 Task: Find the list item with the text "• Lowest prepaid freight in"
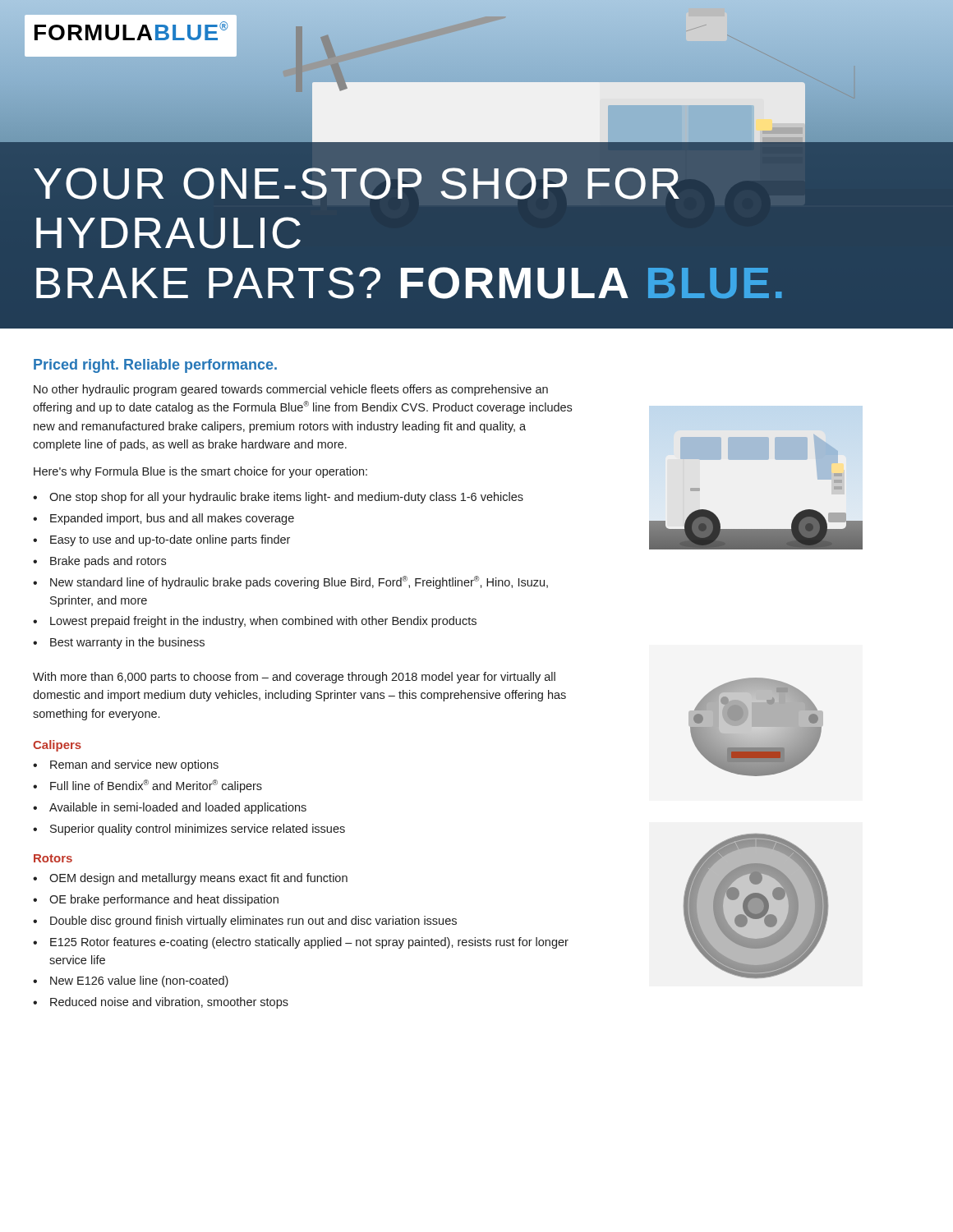[x=304, y=622]
